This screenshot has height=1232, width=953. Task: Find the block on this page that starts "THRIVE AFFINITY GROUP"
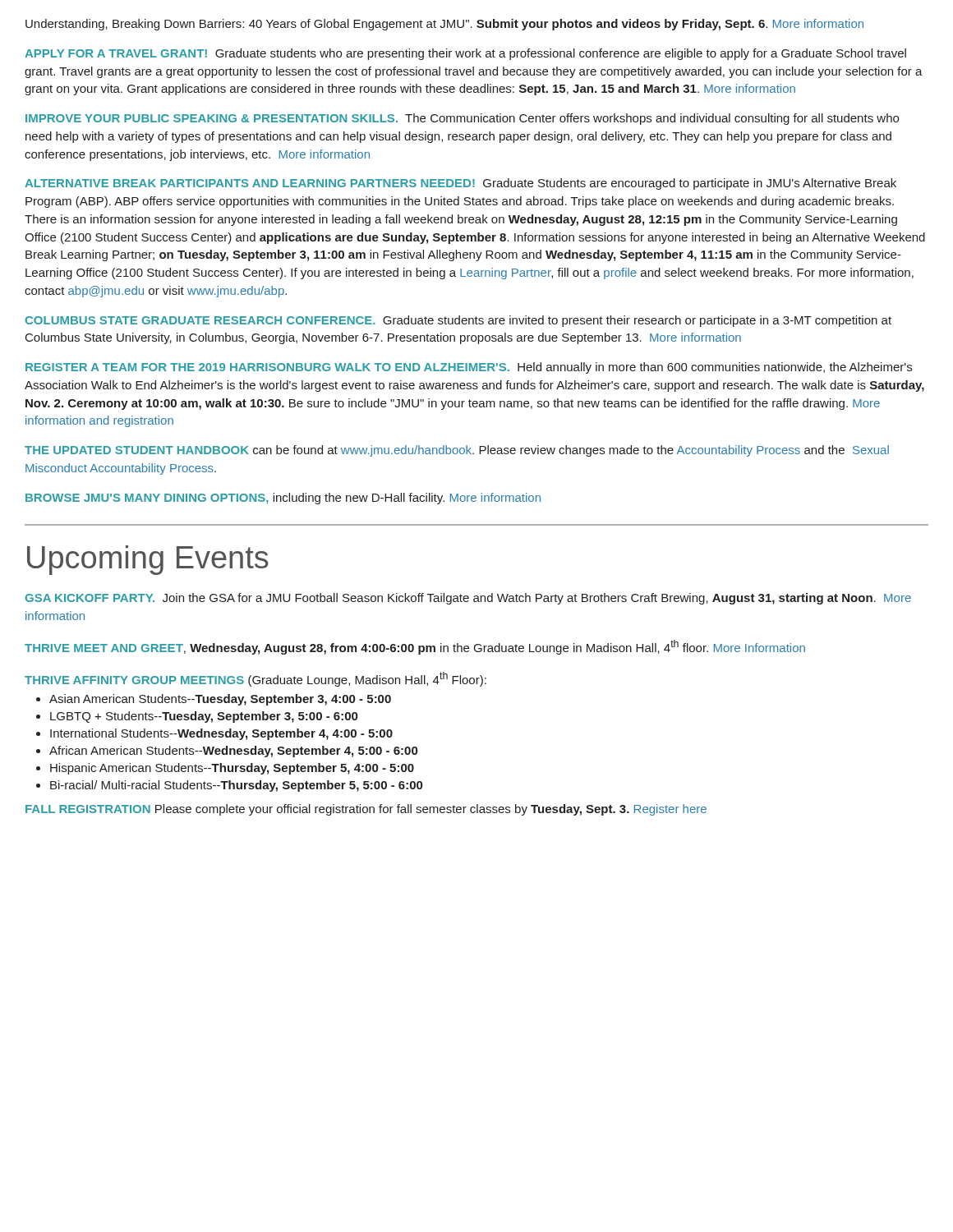[x=256, y=678]
